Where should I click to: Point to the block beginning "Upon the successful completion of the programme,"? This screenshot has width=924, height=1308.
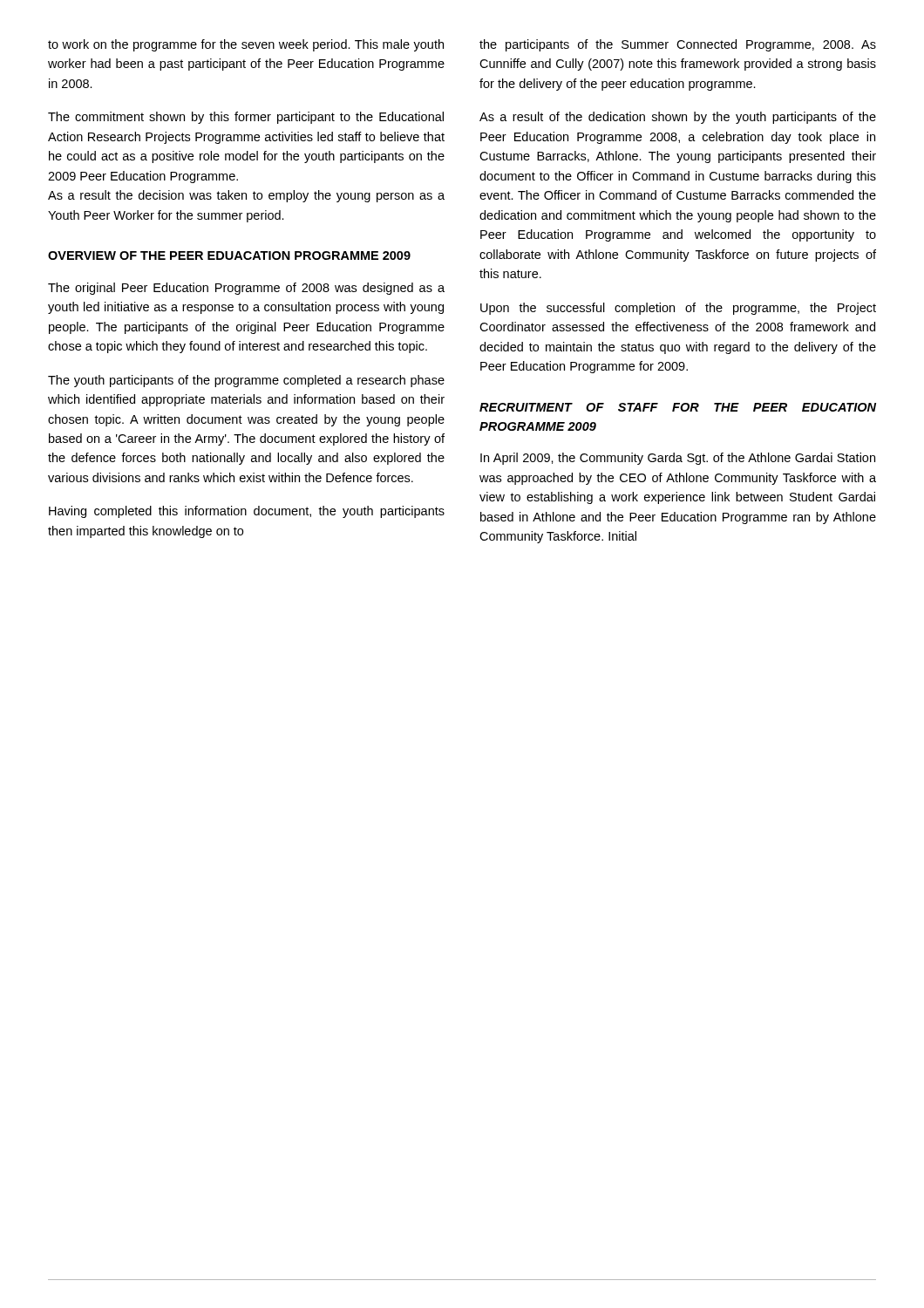678,337
